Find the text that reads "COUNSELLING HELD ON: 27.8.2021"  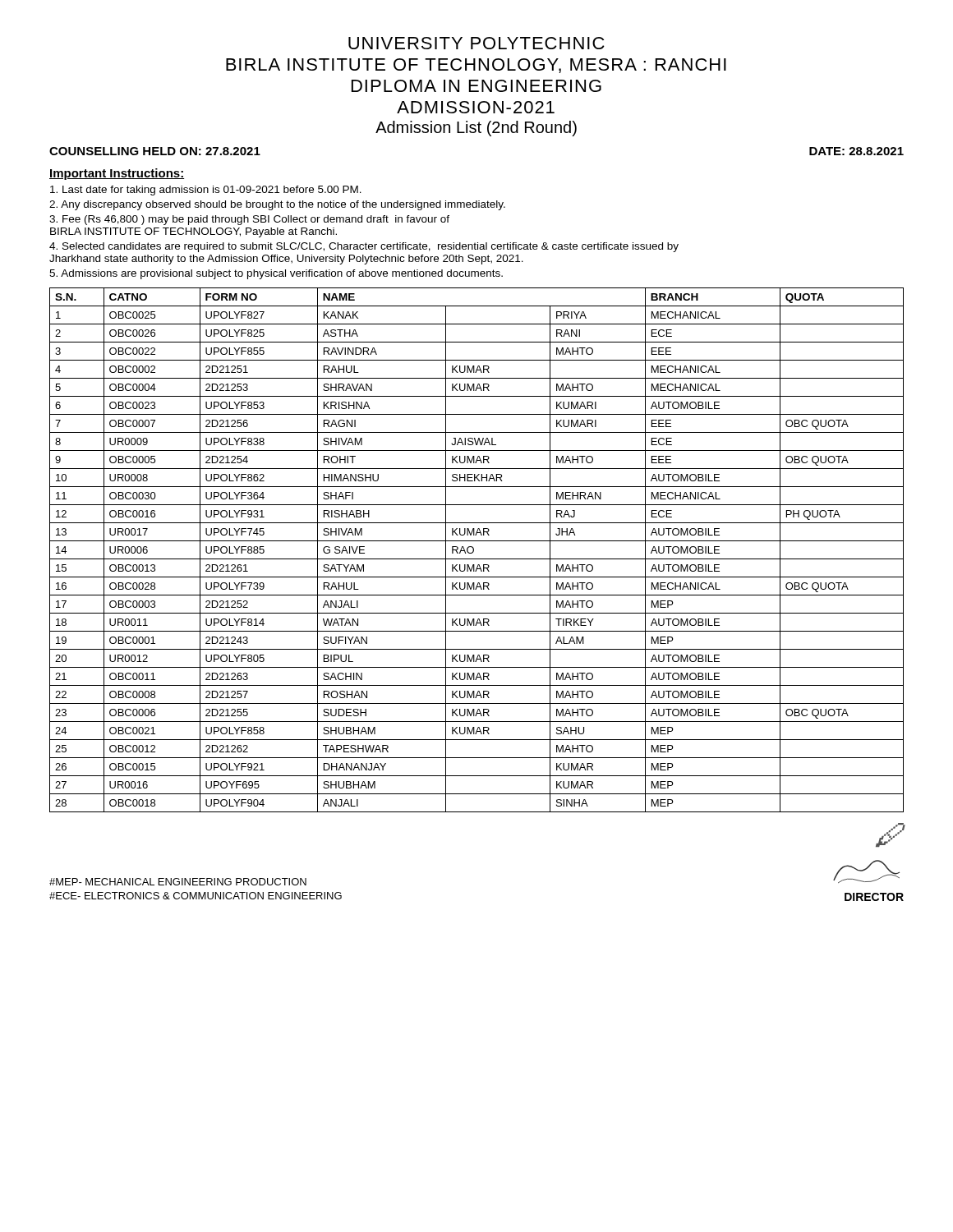pos(155,151)
